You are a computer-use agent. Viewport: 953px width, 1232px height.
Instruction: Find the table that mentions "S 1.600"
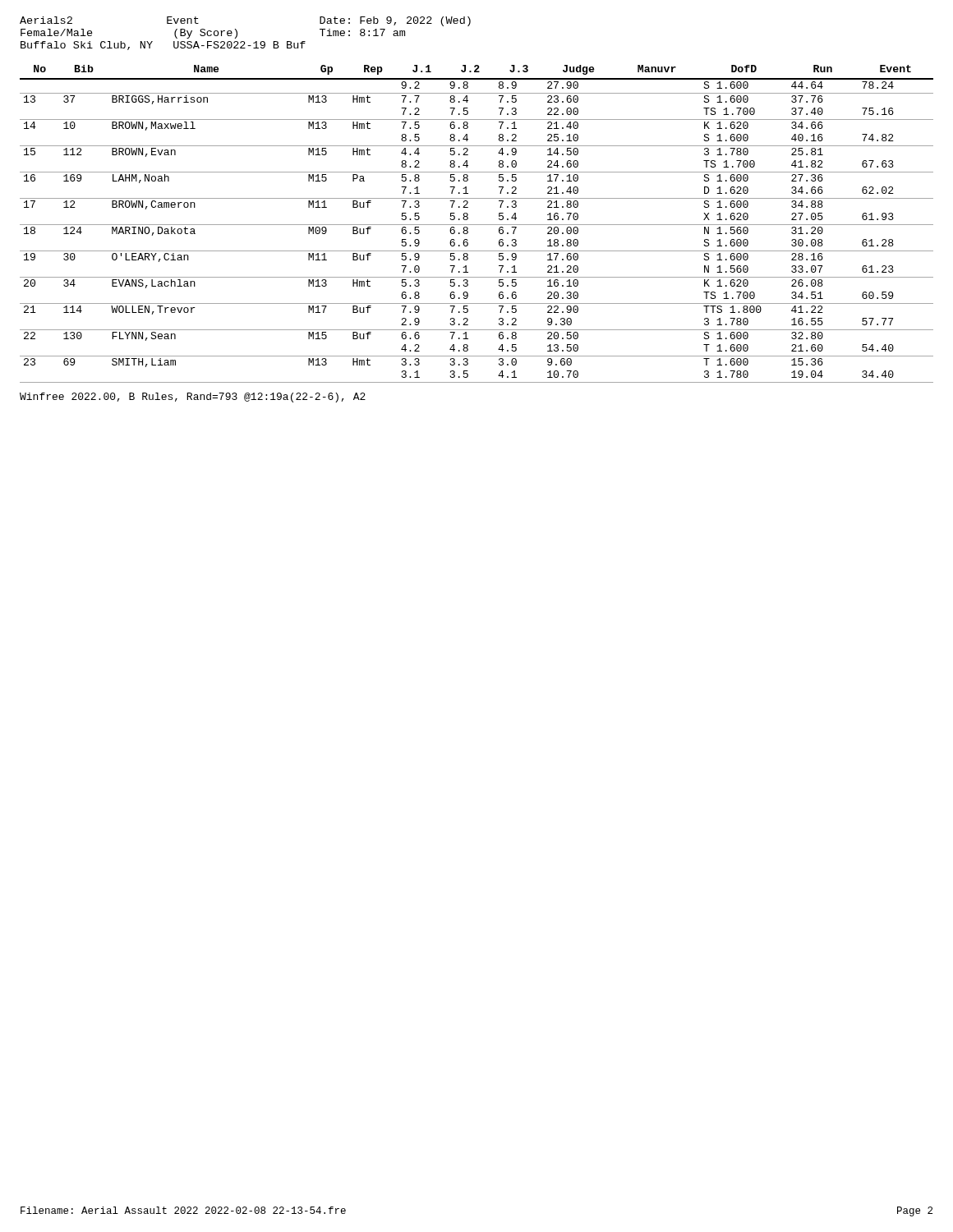(476, 223)
